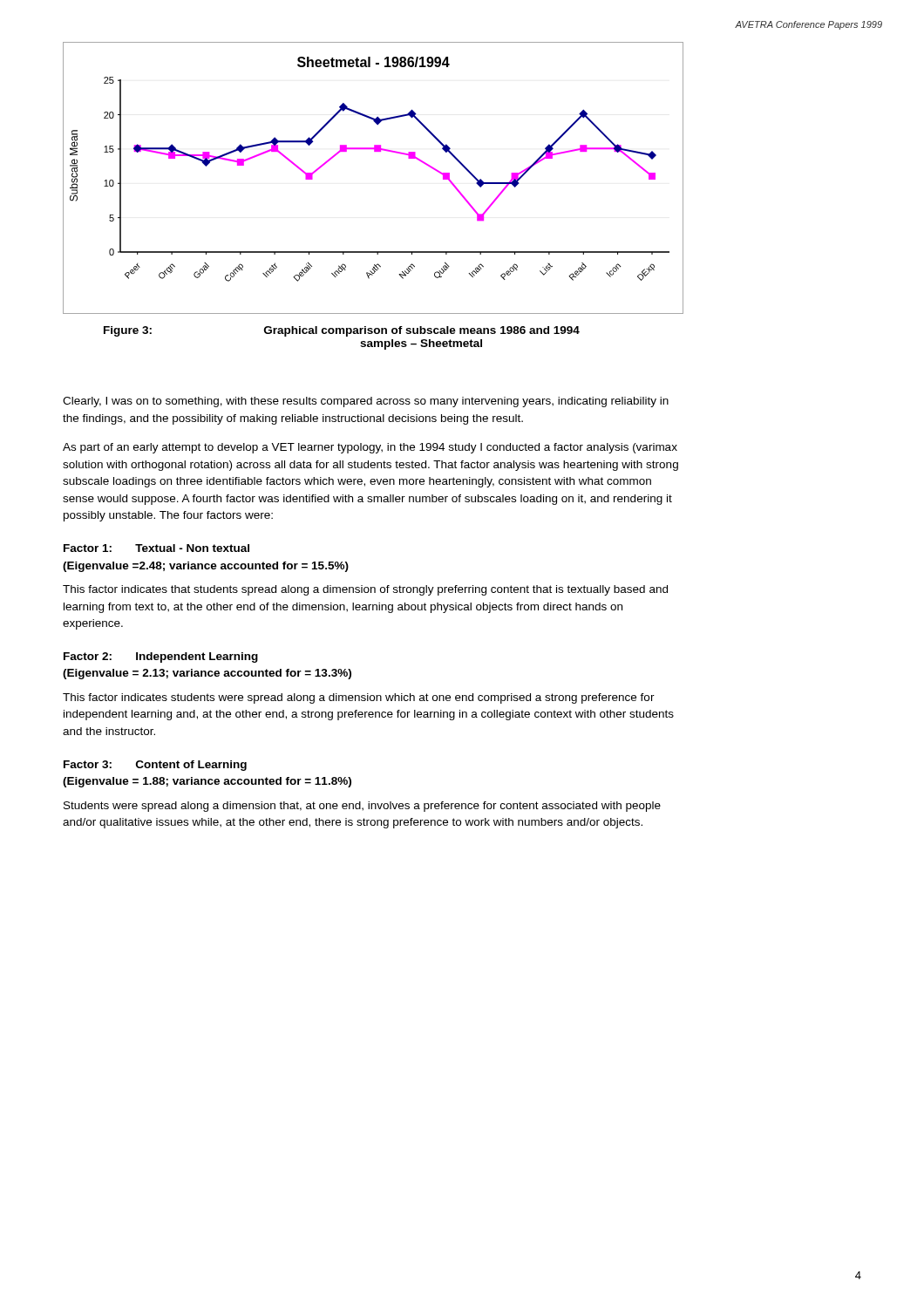Screen dimensions: 1308x924
Task: Click the passage that begins "This factor indicates students were spread"
Action: click(372, 714)
